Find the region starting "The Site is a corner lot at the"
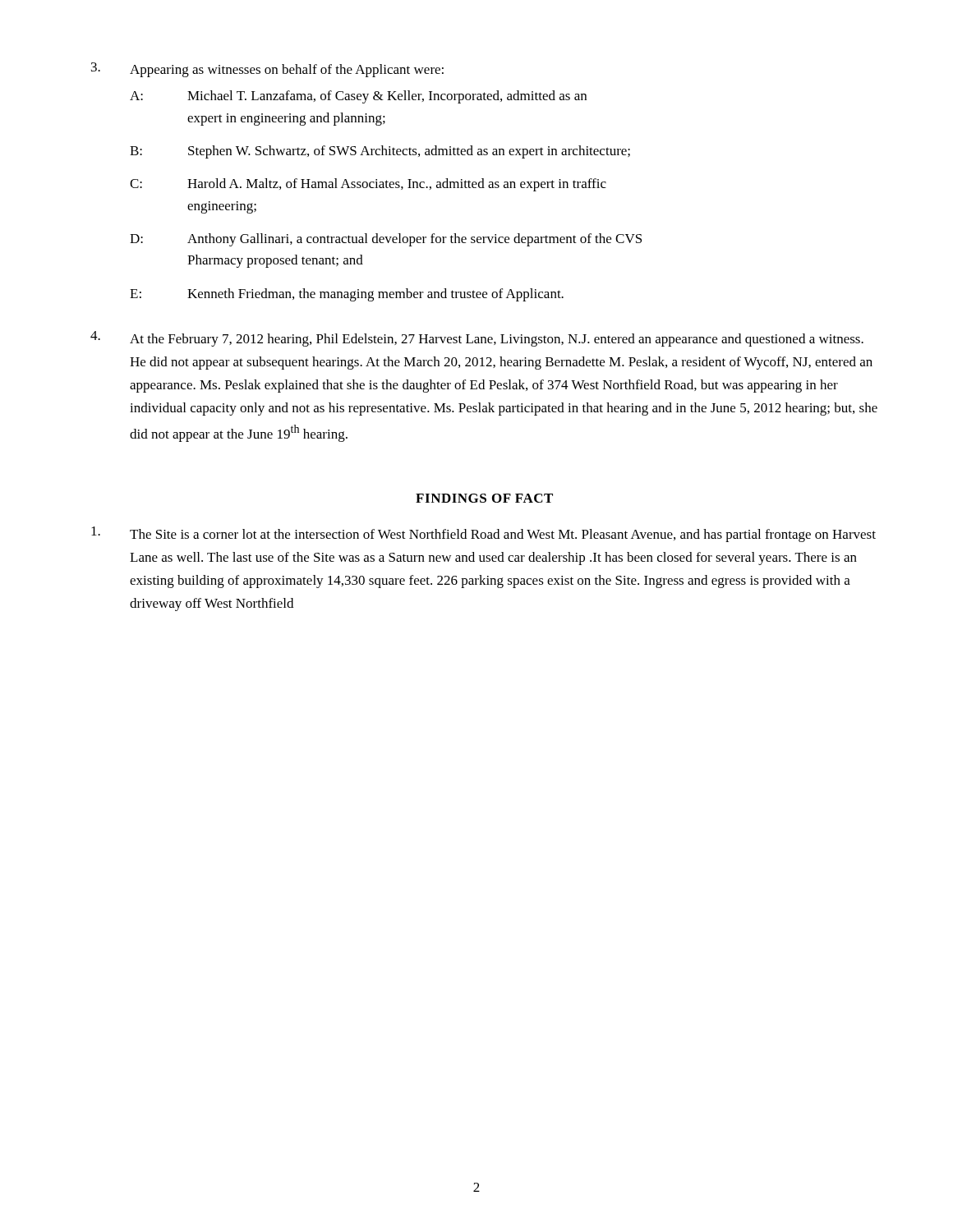 (x=485, y=569)
